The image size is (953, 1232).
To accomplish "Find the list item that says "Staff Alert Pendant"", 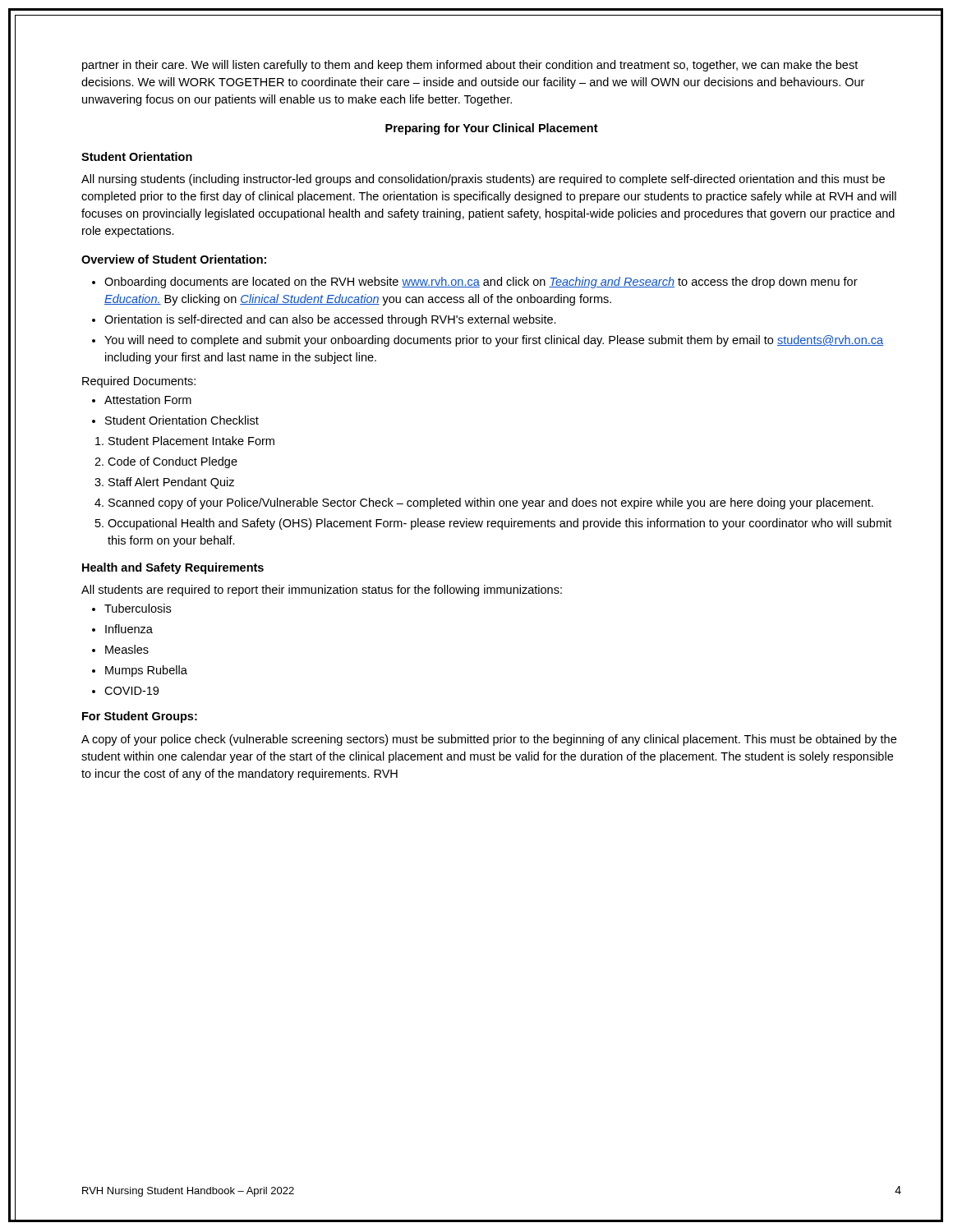I will 171,482.
